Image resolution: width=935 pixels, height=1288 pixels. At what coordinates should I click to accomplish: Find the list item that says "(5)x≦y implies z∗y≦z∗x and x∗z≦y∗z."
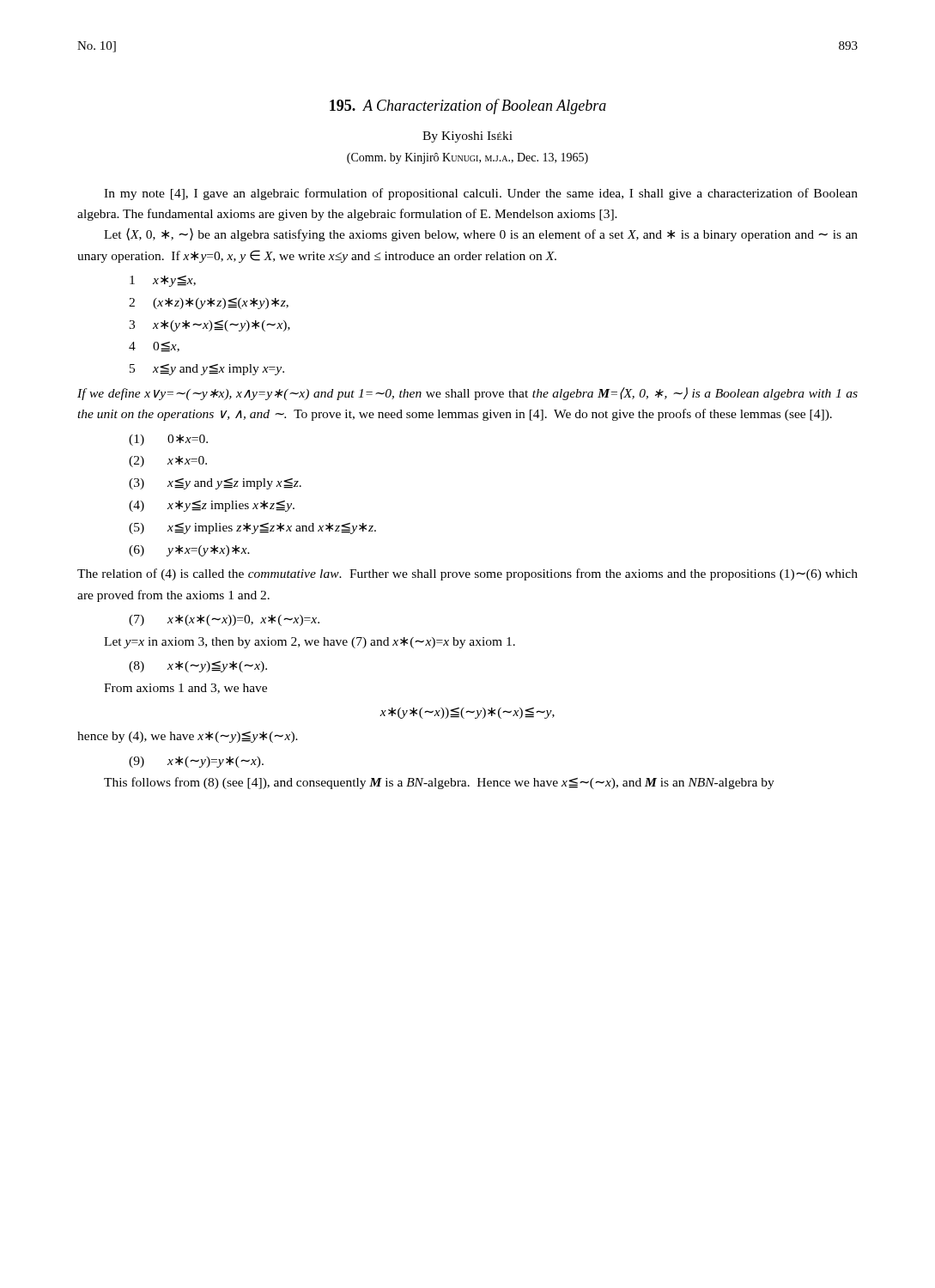pos(253,527)
